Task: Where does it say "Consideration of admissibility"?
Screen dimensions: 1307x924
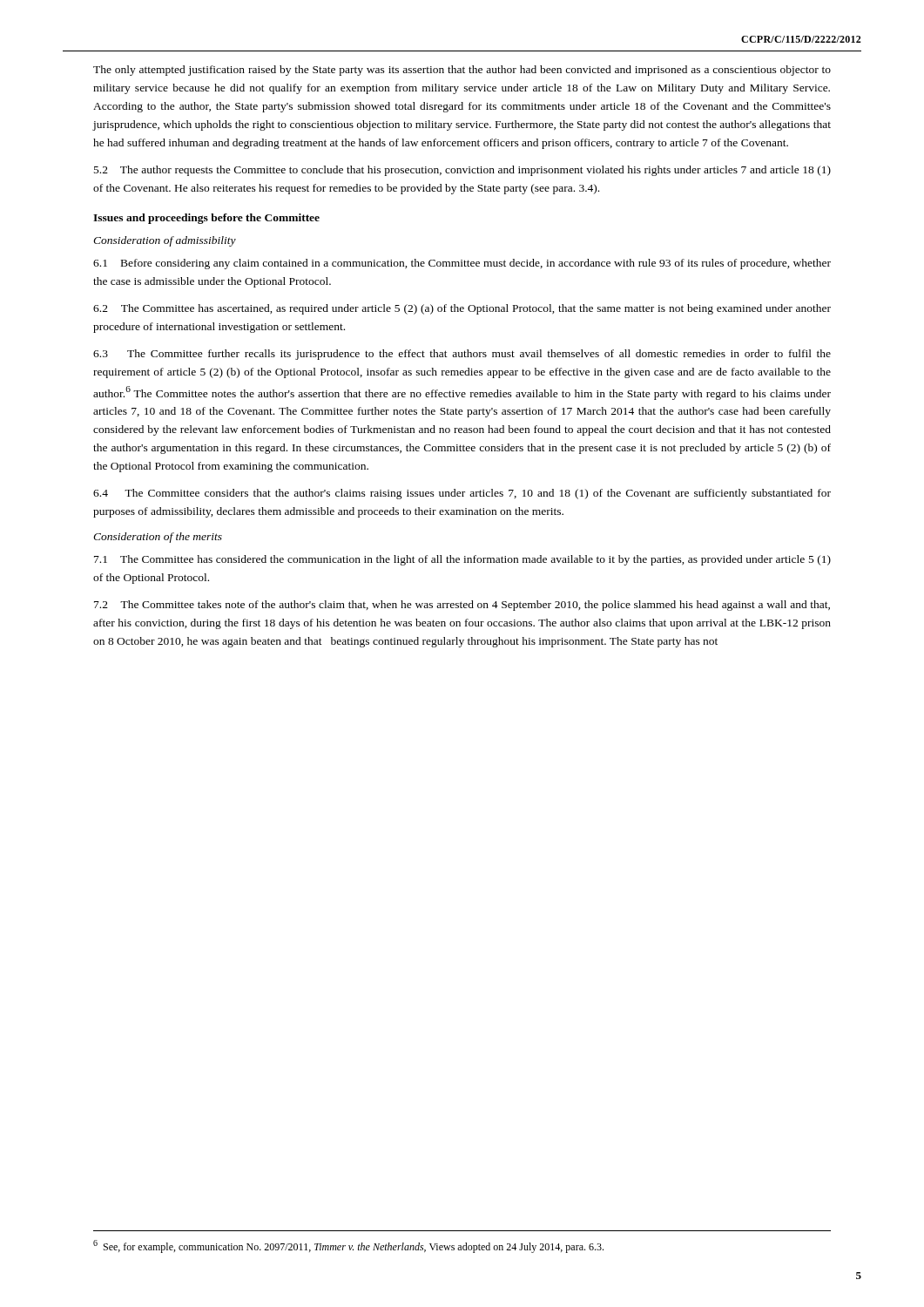Action: [x=164, y=240]
